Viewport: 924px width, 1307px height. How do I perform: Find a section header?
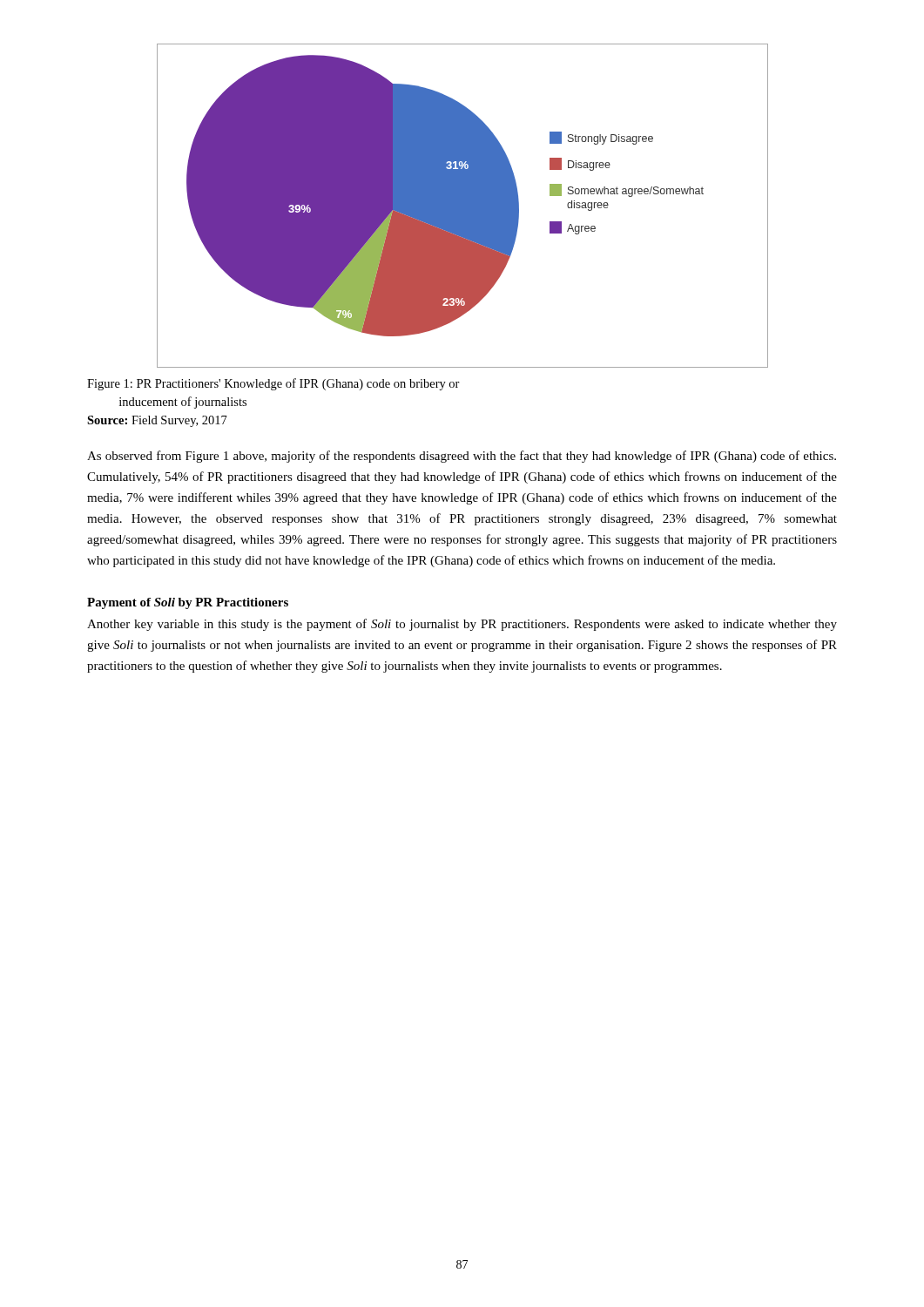(188, 602)
